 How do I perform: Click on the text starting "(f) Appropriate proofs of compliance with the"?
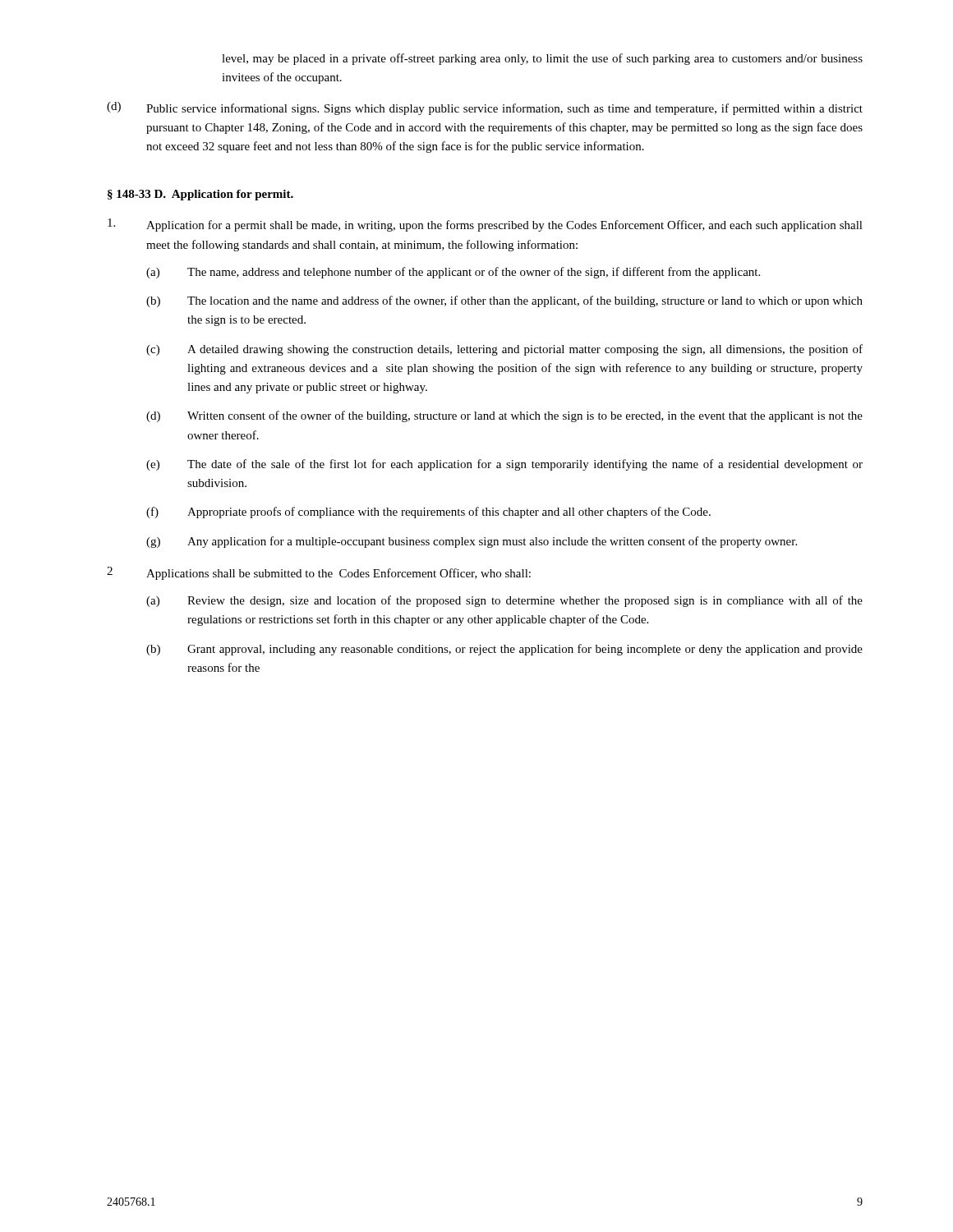point(504,512)
